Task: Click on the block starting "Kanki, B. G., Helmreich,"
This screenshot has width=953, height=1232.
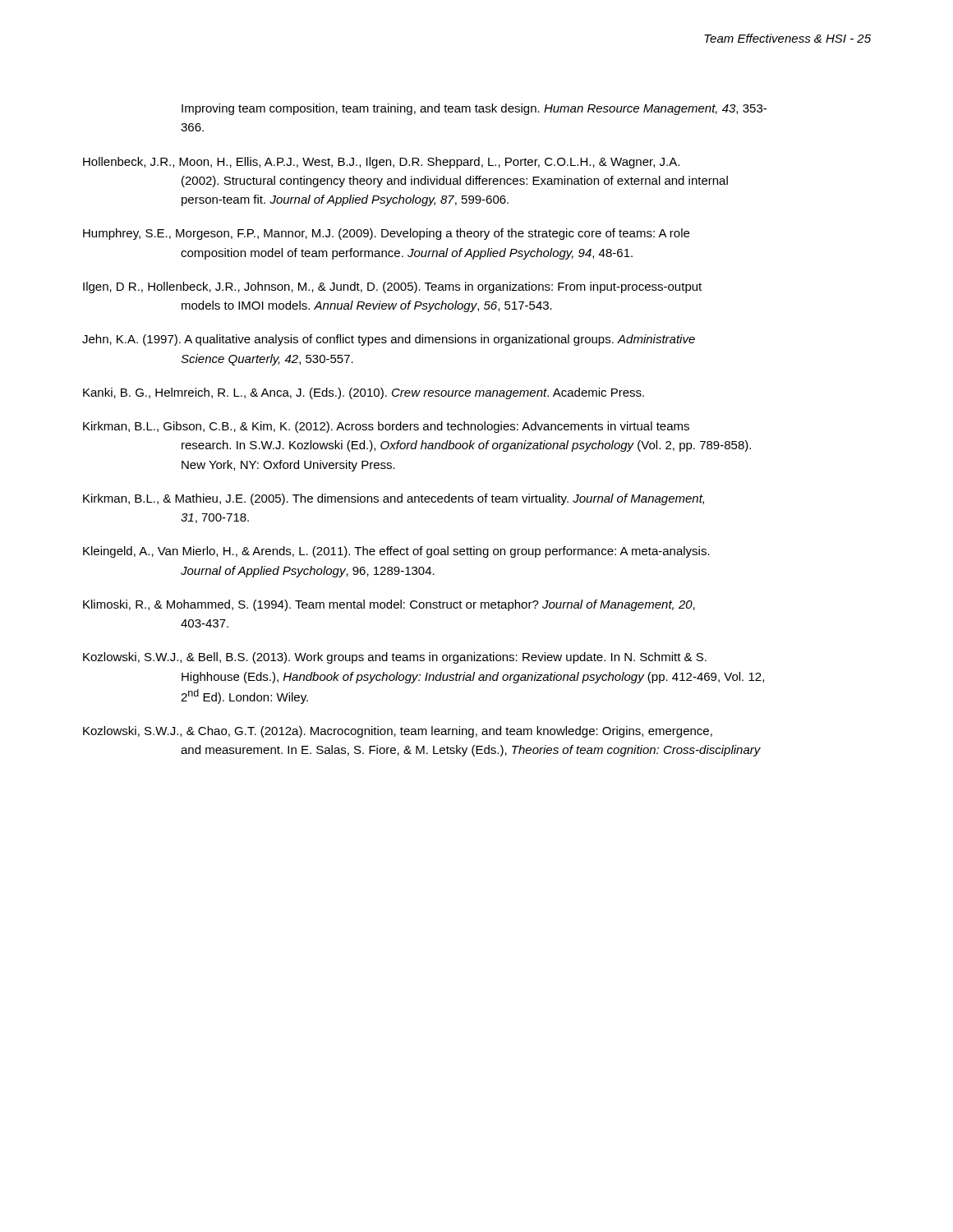Action: tap(364, 392)
